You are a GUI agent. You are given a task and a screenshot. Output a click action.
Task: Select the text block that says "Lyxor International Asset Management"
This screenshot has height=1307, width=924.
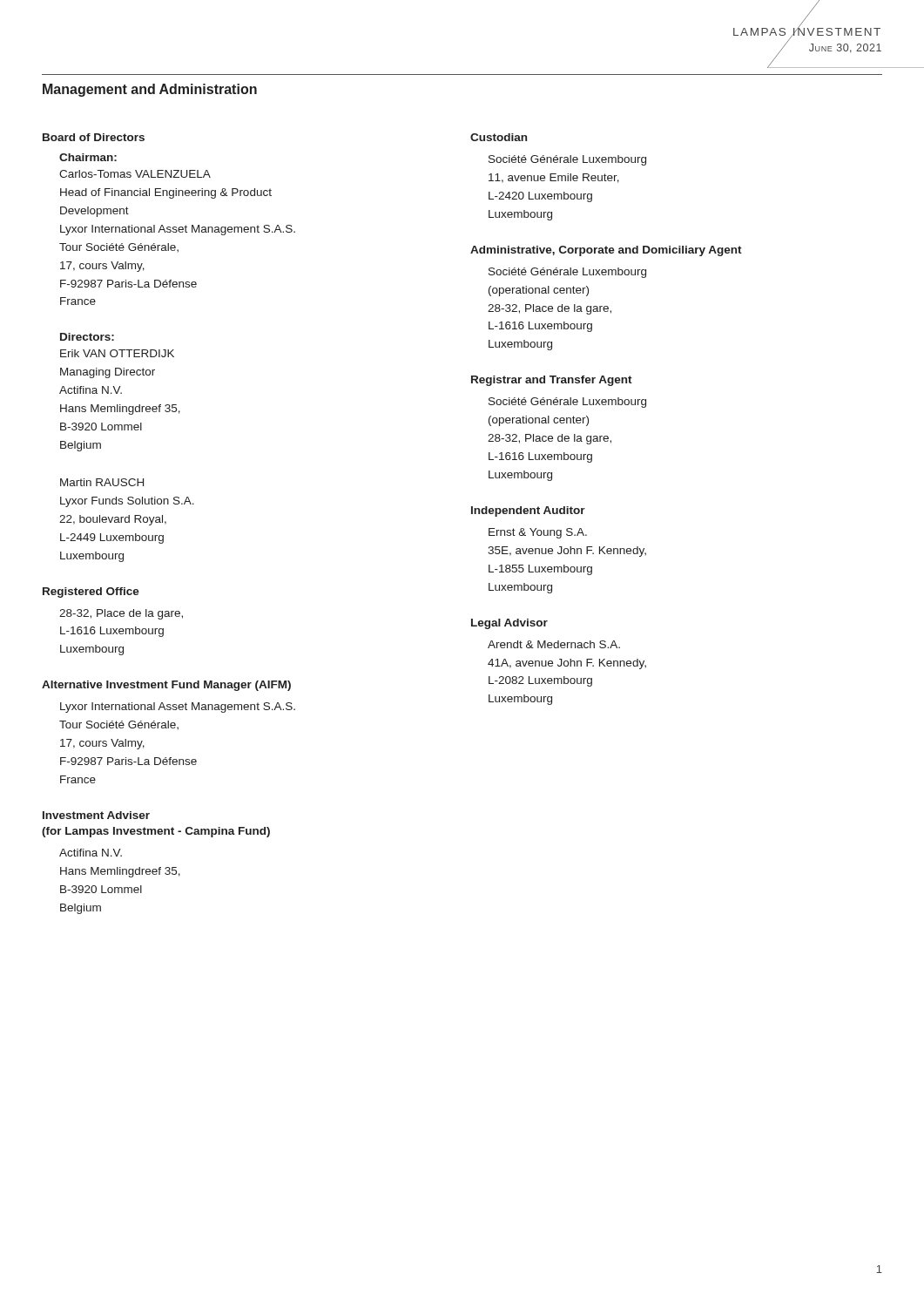pyautogui.click(x=178, y=708)
